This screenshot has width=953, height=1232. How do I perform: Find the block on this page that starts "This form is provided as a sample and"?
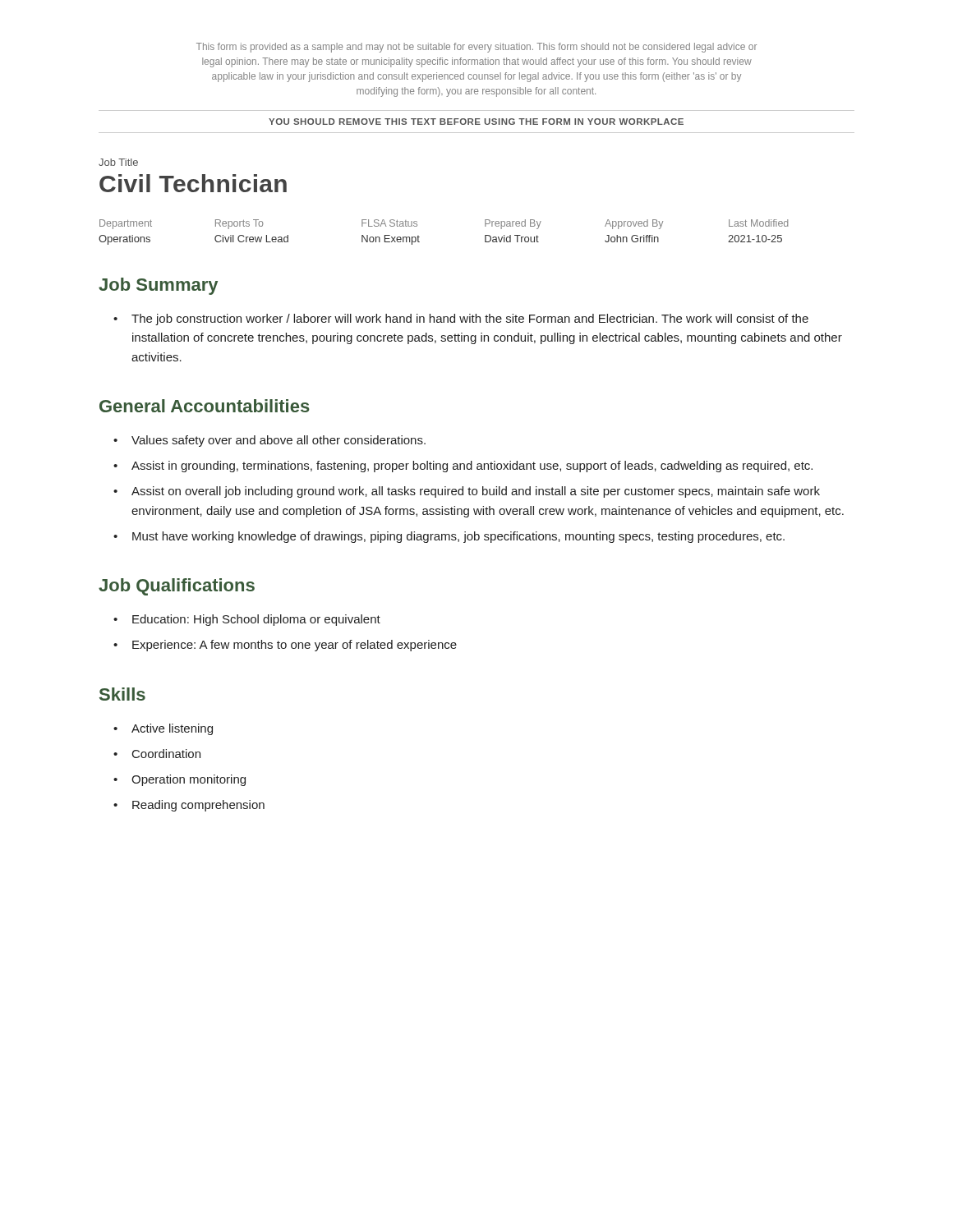tap(476, 69)
